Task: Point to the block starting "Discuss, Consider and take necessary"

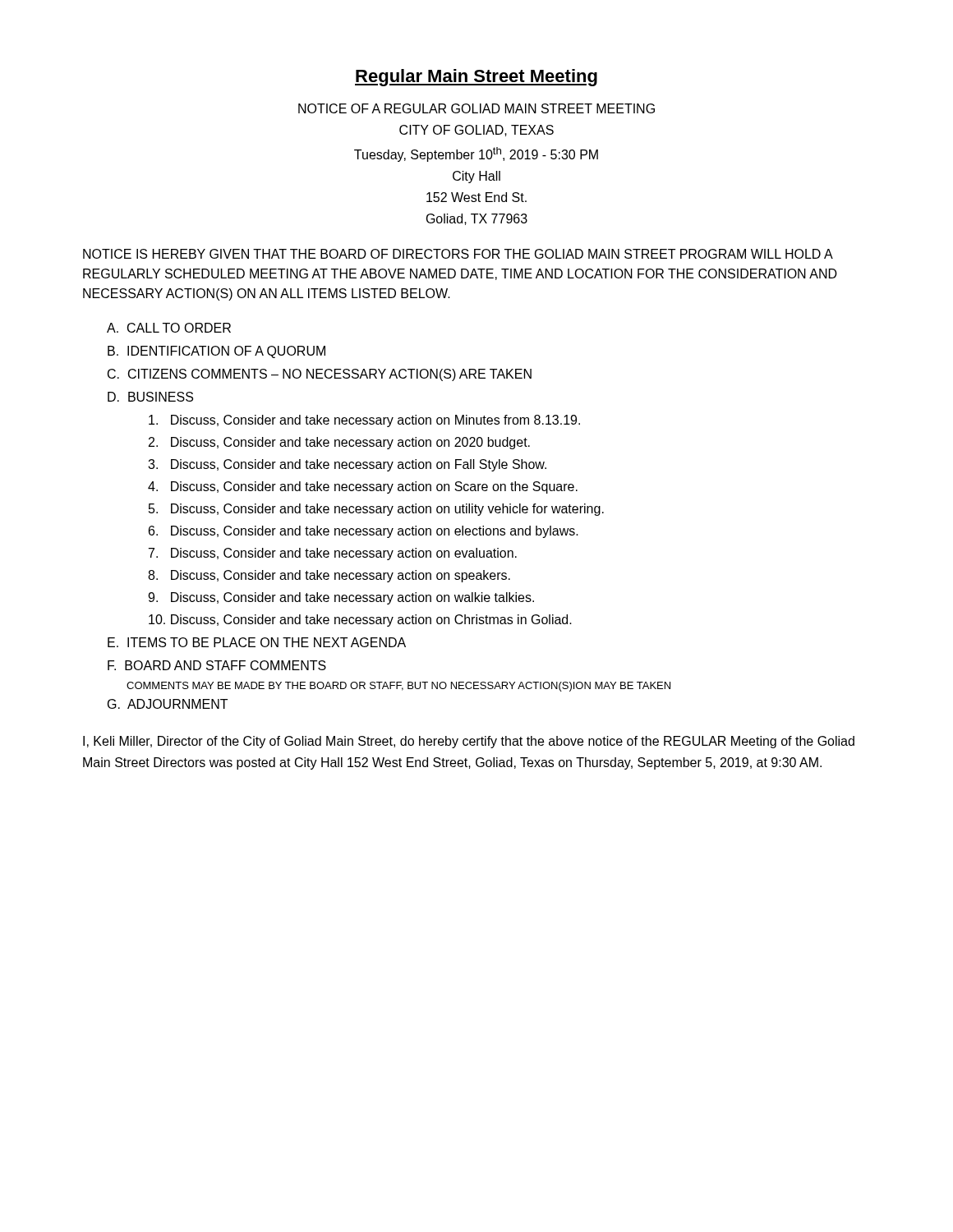Action: (x=365, y=420)
